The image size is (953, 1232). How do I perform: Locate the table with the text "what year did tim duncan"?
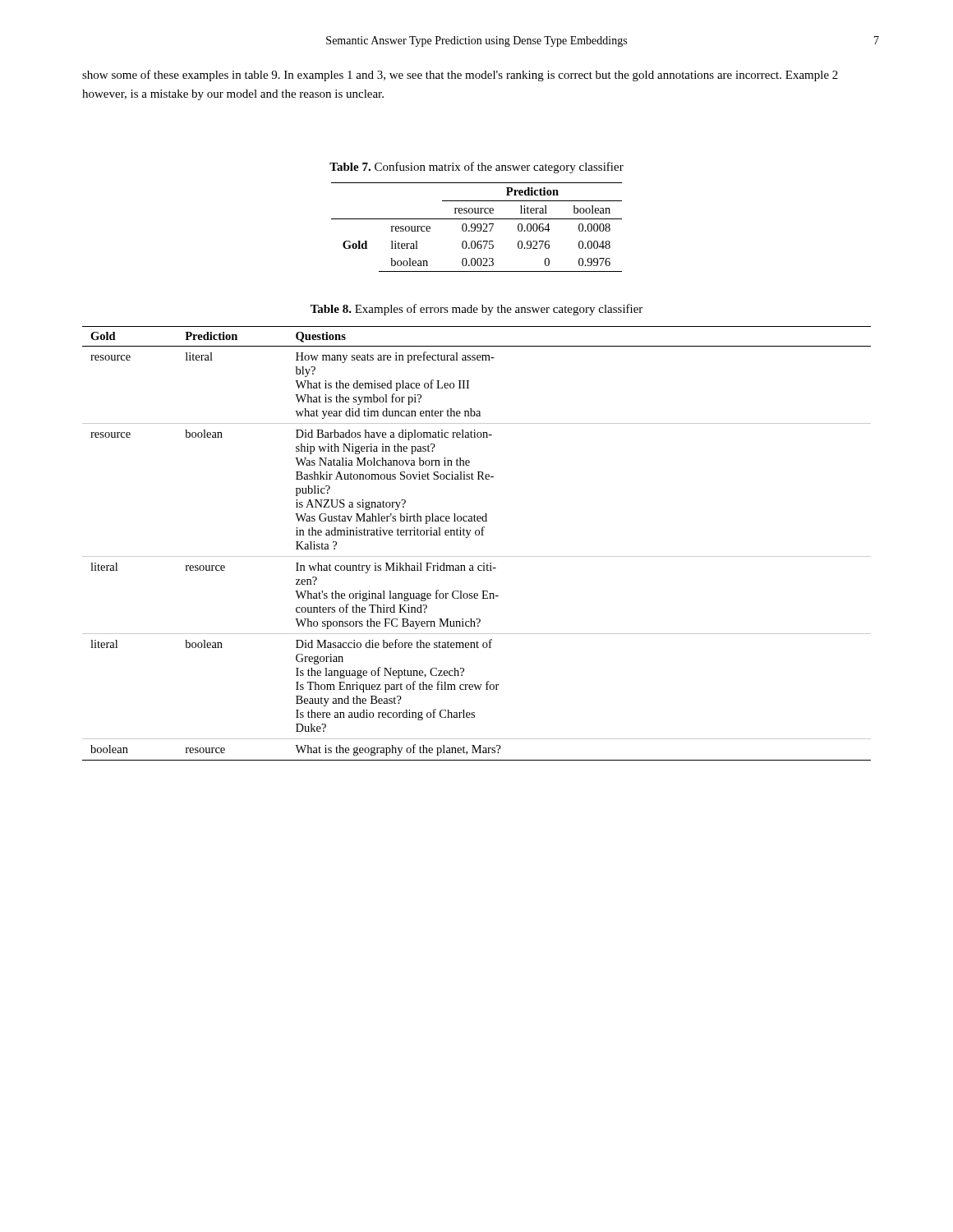pos(476,543)
